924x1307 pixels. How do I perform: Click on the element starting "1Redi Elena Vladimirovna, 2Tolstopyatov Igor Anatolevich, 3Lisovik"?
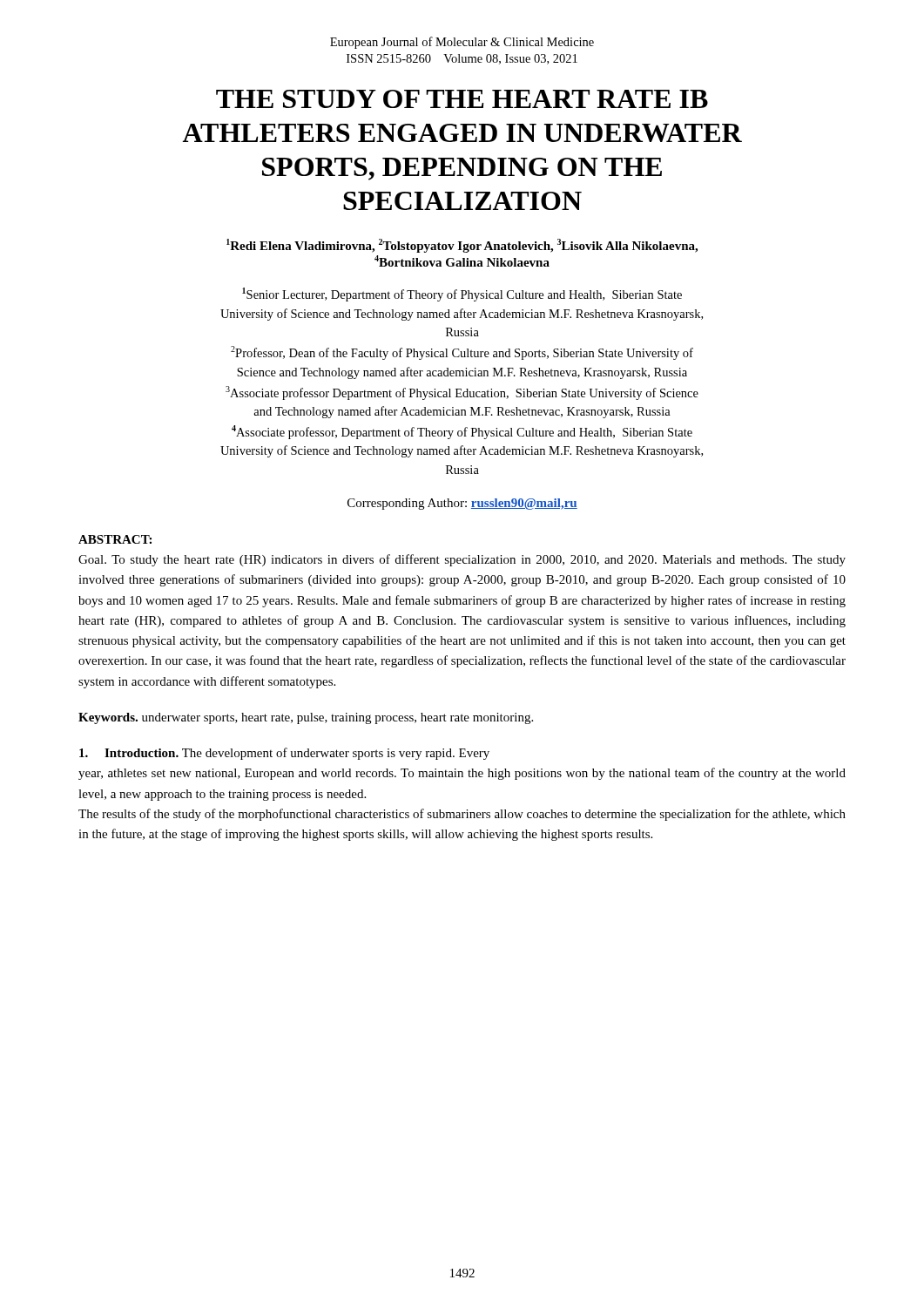[x=462, y=253]
